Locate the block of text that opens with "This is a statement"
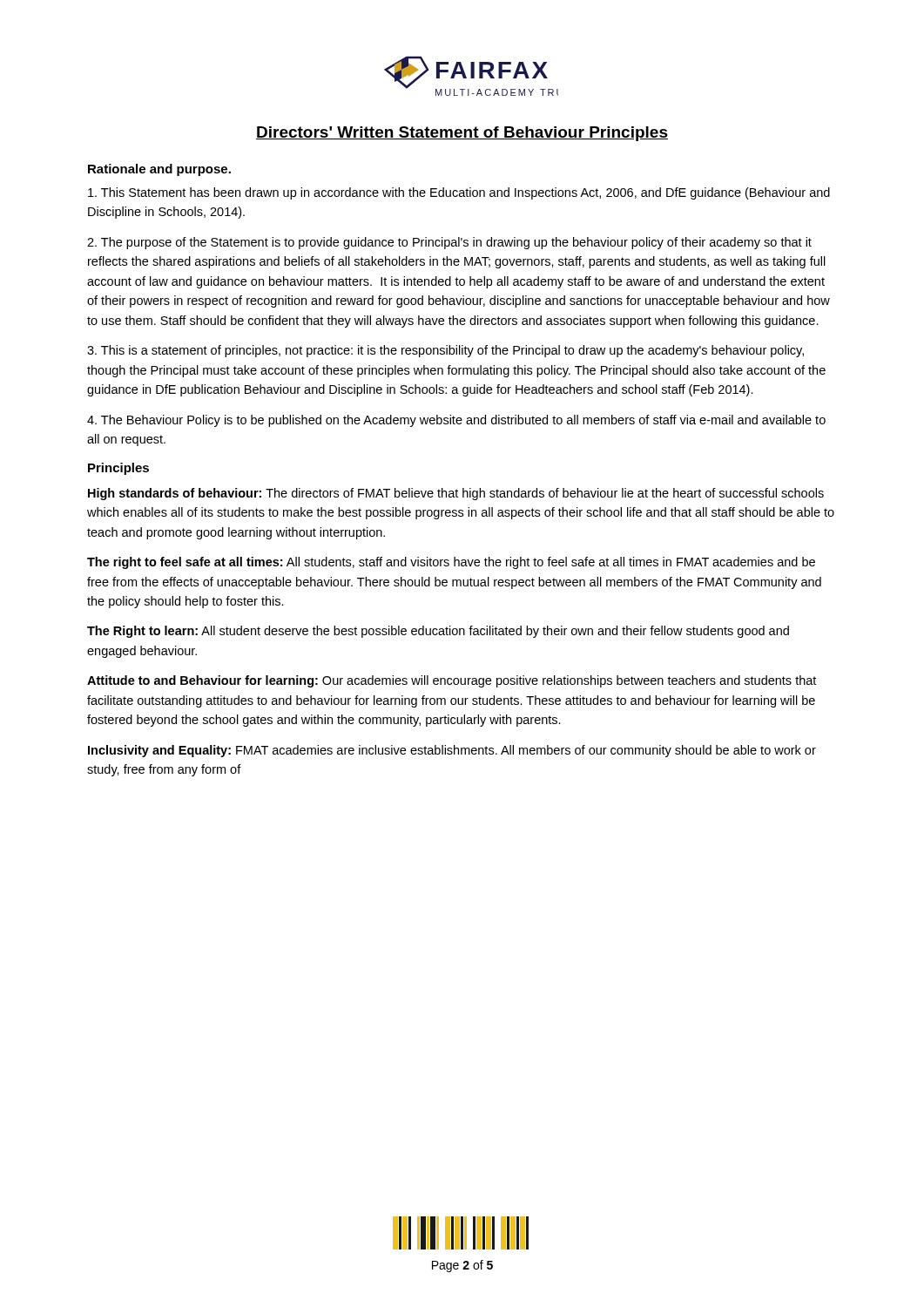The height and width of the screenshot is (1307, 924). point(456,370)
